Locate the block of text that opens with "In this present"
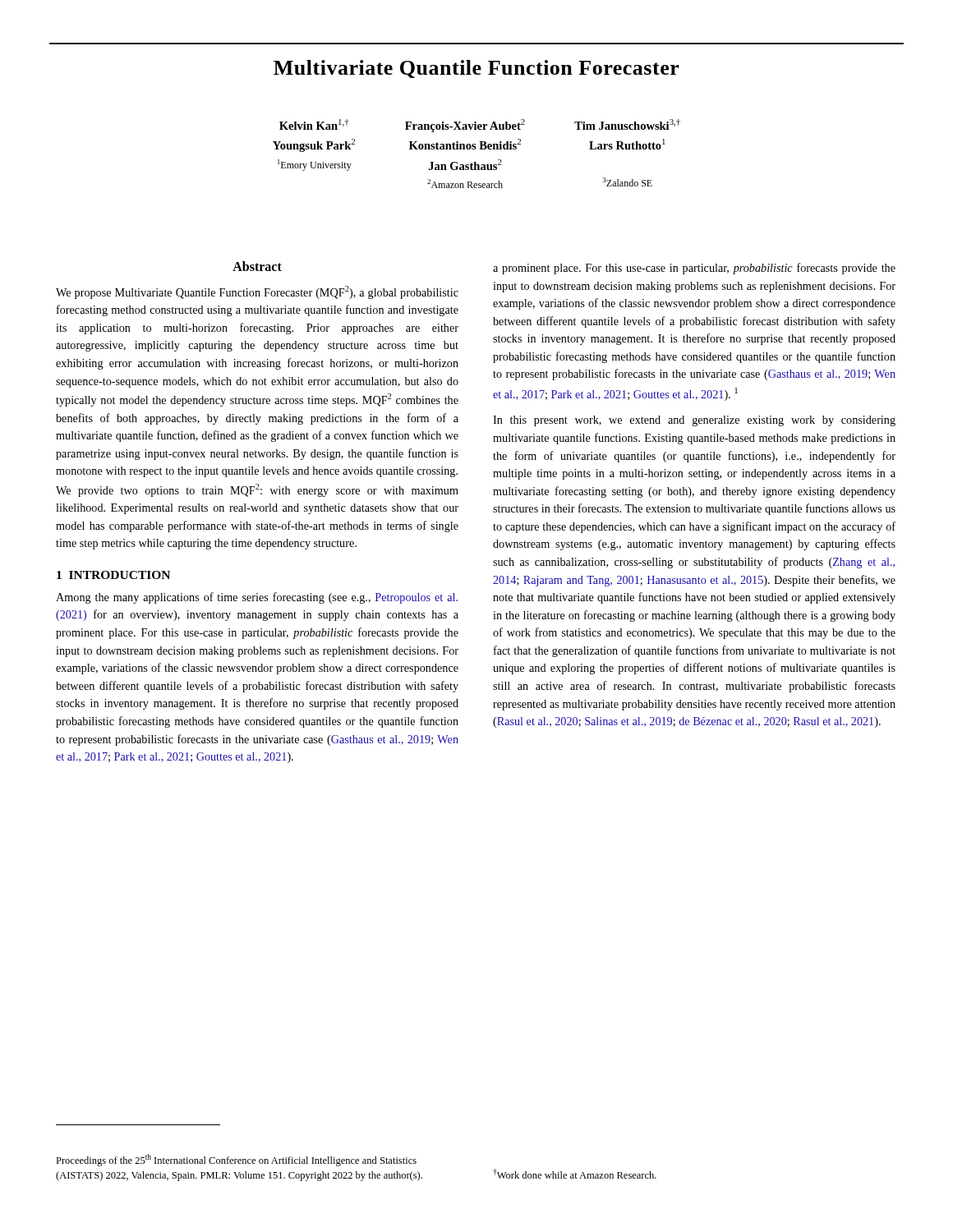This screenshot has height=1232, width=953. (694, 571)
